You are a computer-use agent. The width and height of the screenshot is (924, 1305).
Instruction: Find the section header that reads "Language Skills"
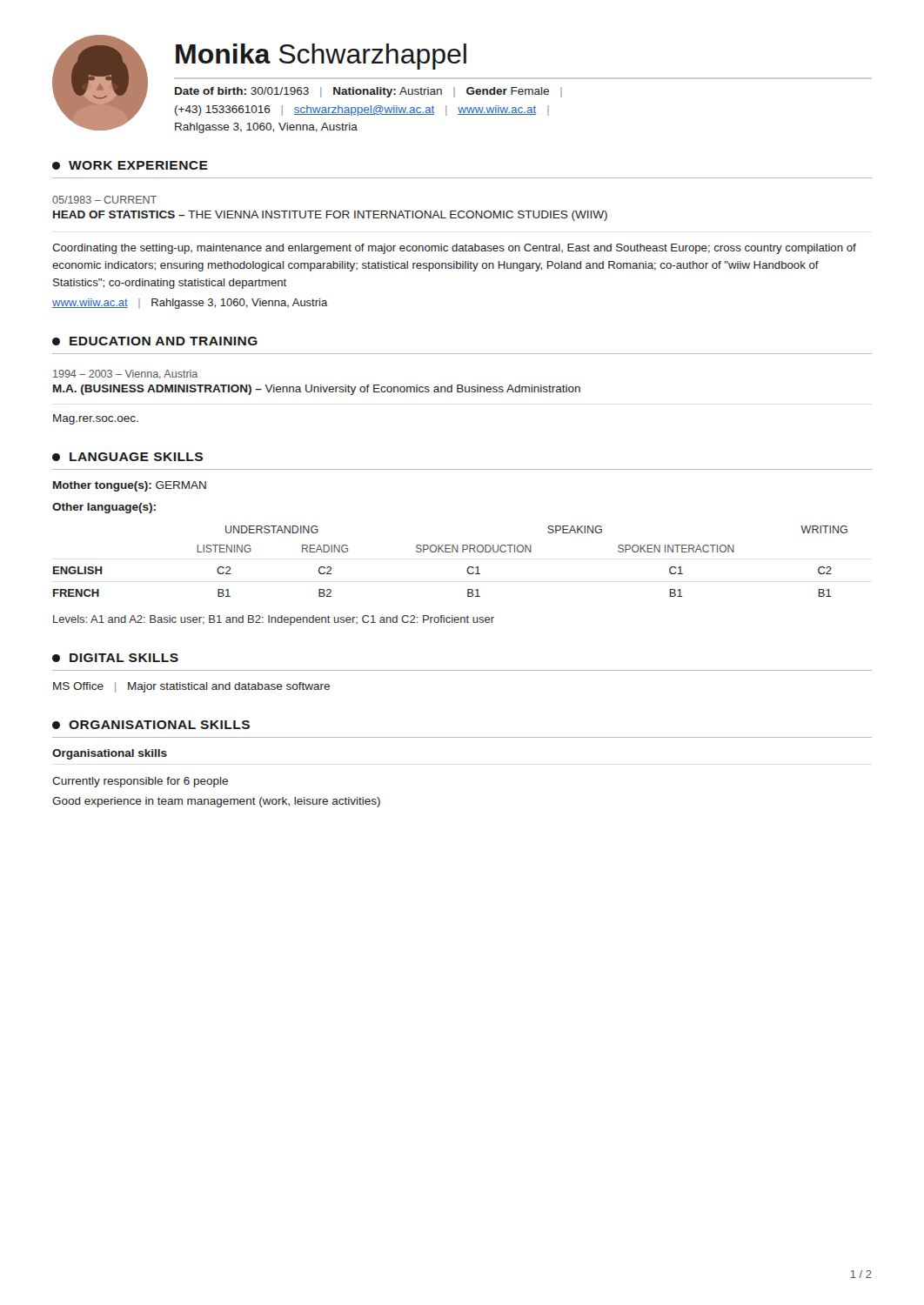[136, 457]
